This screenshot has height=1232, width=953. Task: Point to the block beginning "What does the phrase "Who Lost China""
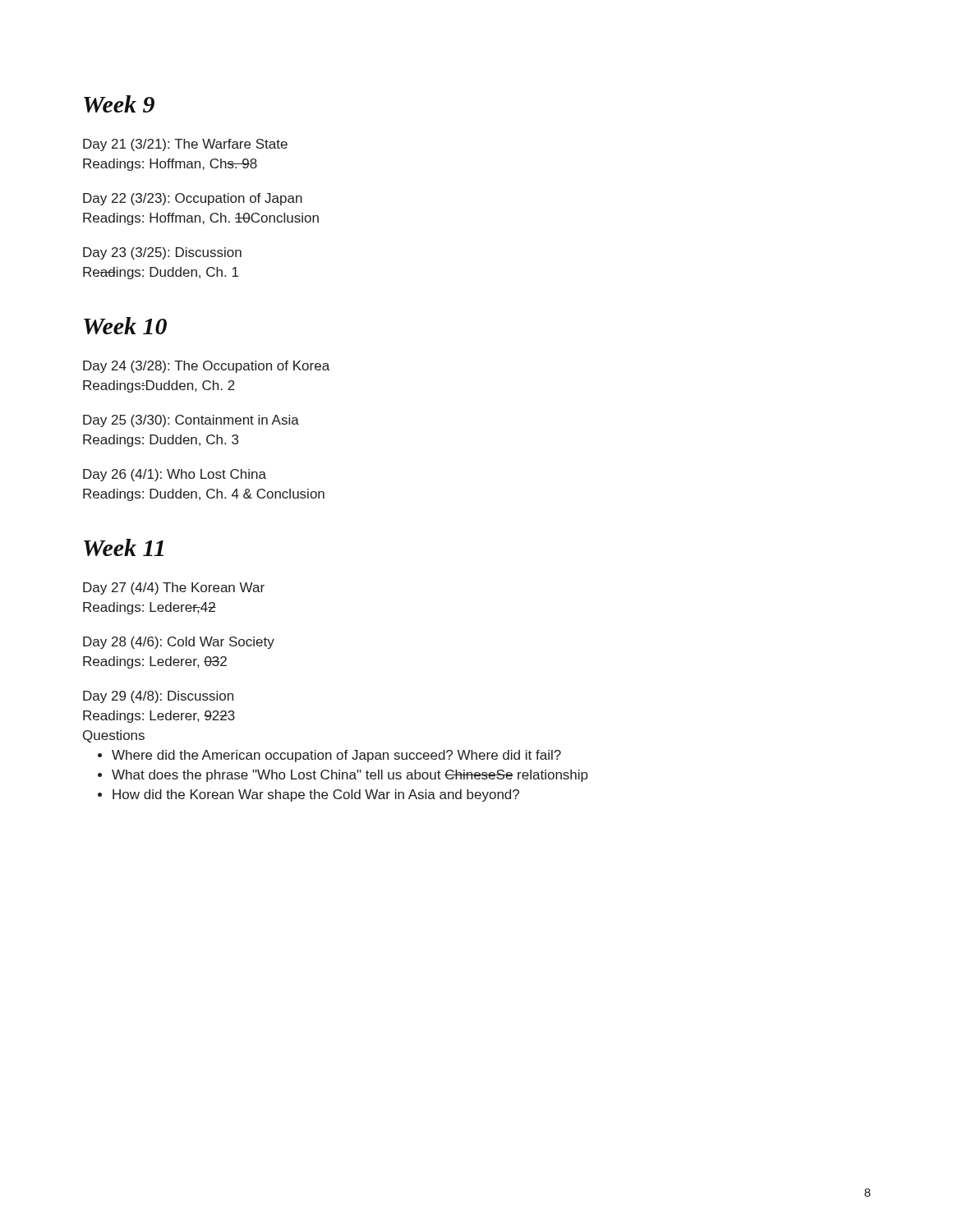[x=350, y=775]
